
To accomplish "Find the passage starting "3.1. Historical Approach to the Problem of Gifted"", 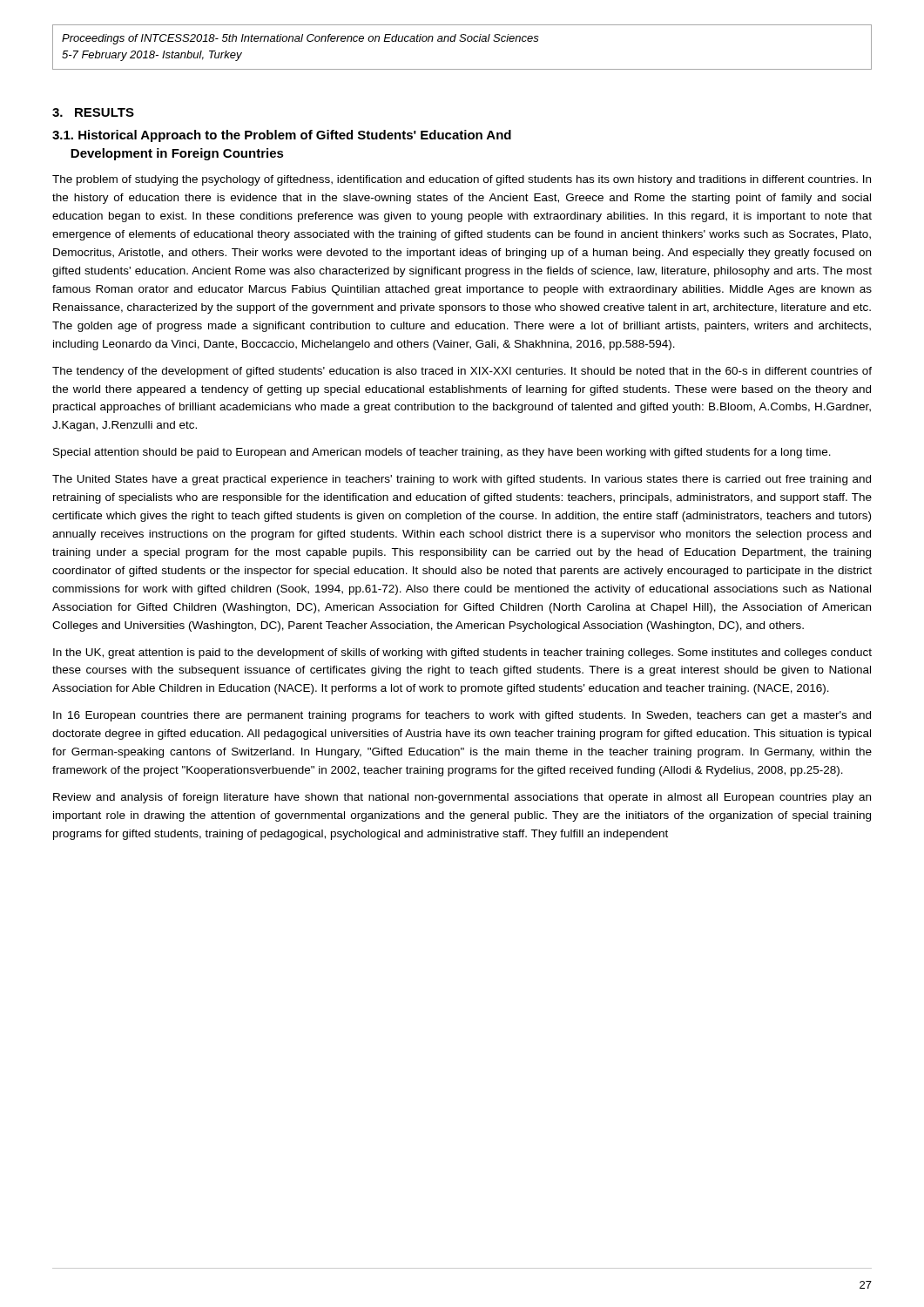I will click(x=282, y=144).
